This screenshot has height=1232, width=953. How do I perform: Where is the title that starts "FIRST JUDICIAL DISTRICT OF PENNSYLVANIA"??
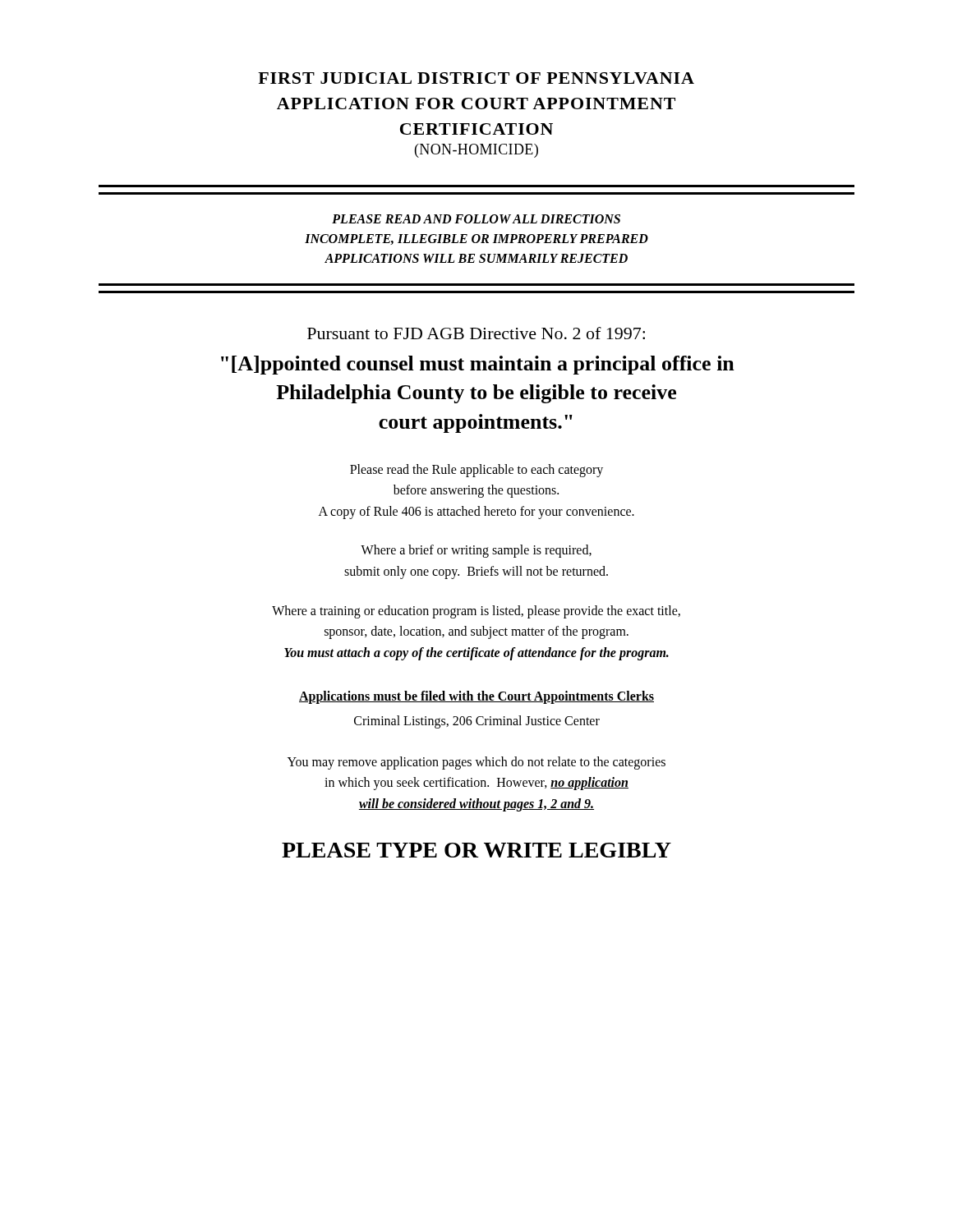tap(476, 112)
